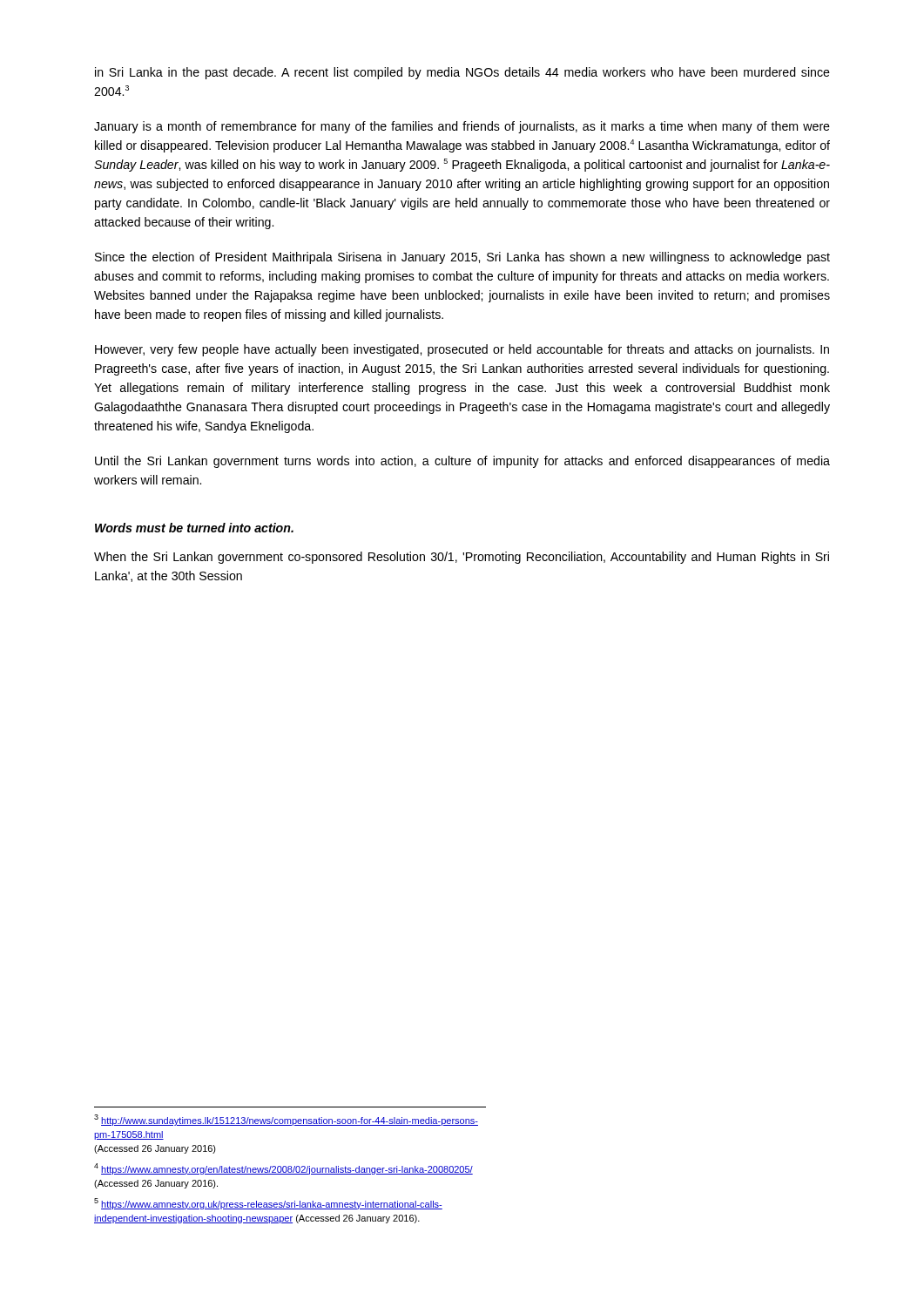Click on the text block that reads "However, very few people have actually been investigated,"

(x=462, y=388)
